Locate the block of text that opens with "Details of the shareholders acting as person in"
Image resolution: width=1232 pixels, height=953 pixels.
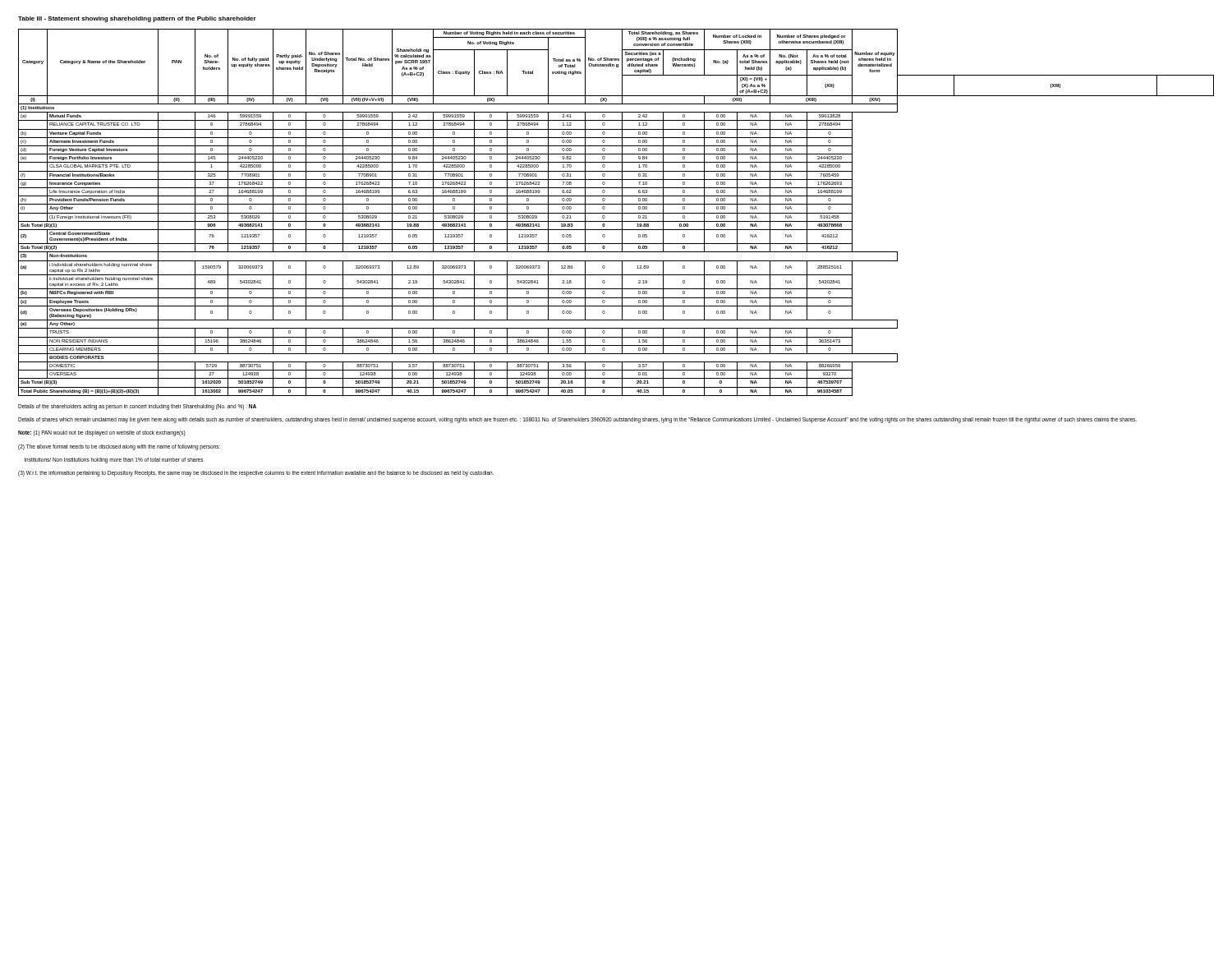pos(616,413)
